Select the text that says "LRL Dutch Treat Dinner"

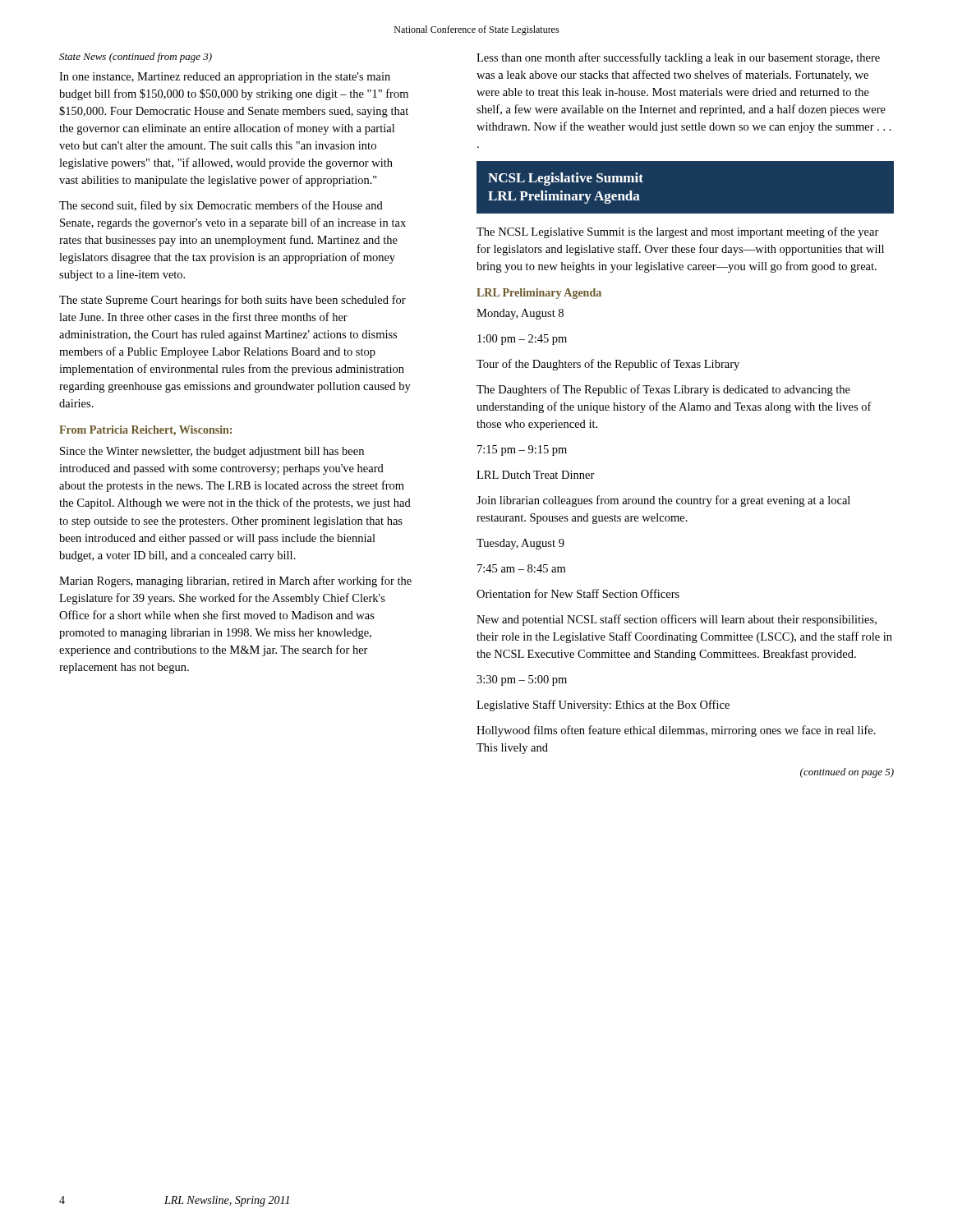pos(536,475)
